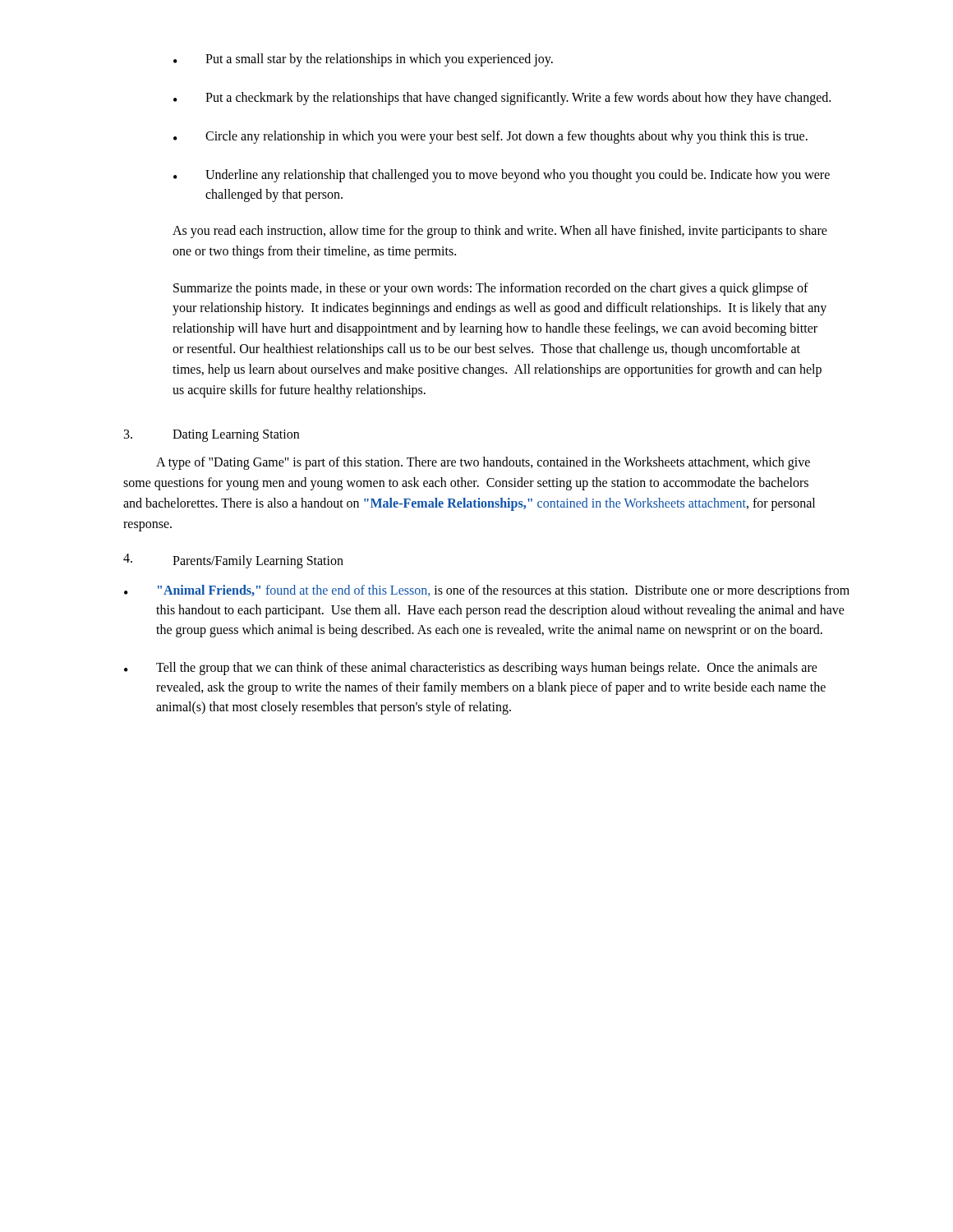Screen dimensions: 1232x953
Task: Find the region starting "3. Dating Learning Station"
Action: click(212, 436)
